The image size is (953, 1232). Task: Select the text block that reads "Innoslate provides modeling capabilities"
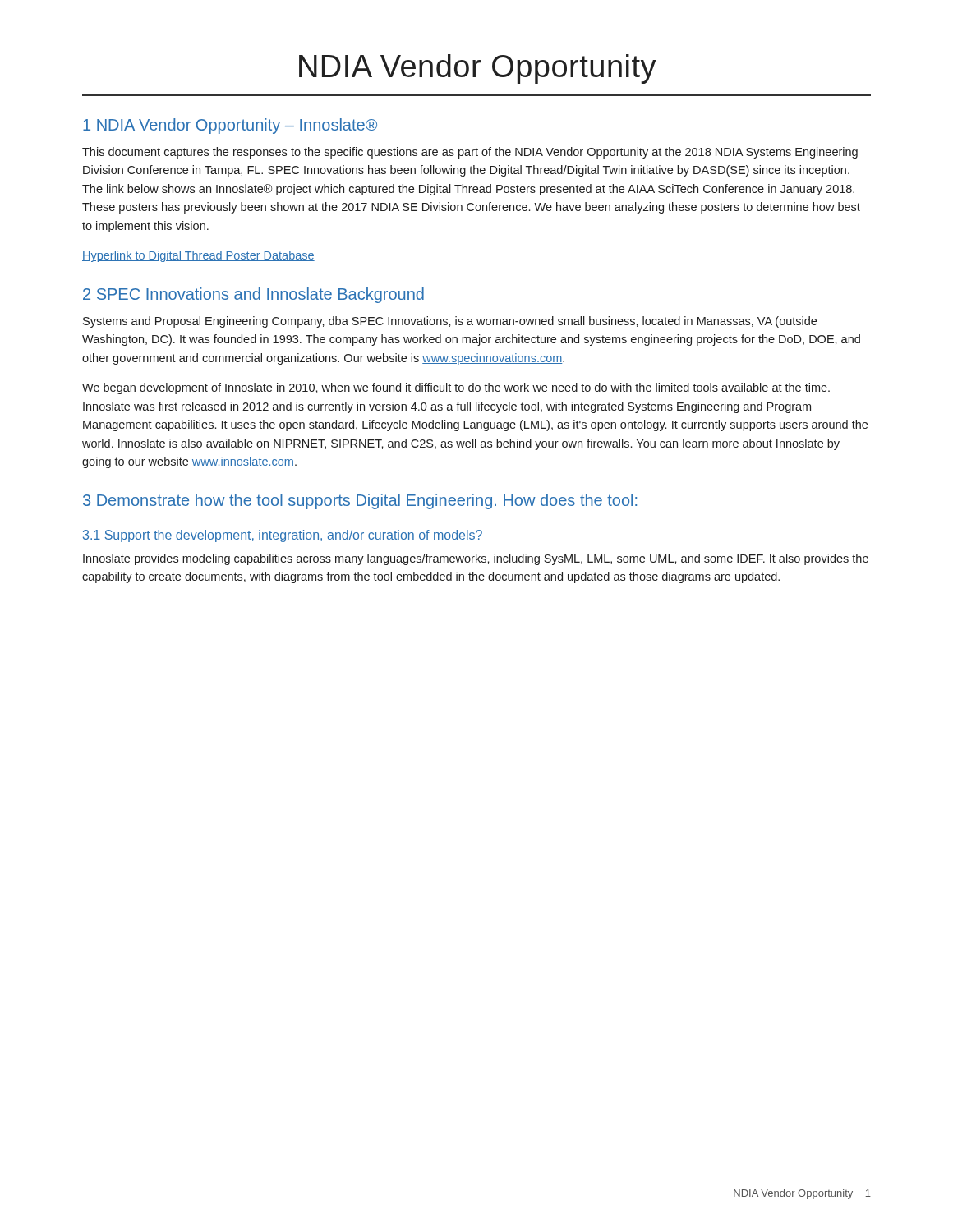(x=475, y=567)
